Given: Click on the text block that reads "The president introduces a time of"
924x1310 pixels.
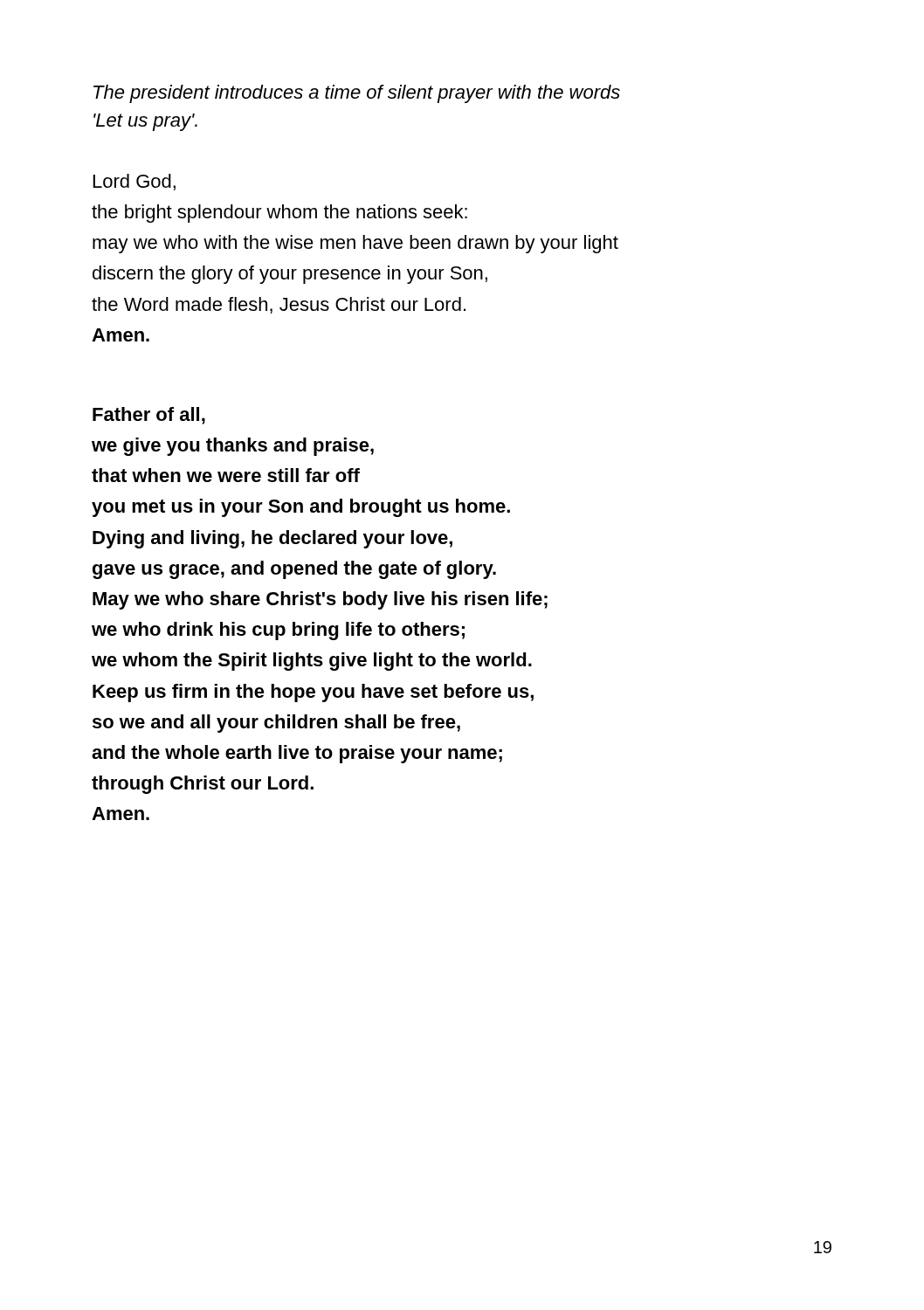Looking at the screenshot, I should pyautogui.click(x=356, y=106).
